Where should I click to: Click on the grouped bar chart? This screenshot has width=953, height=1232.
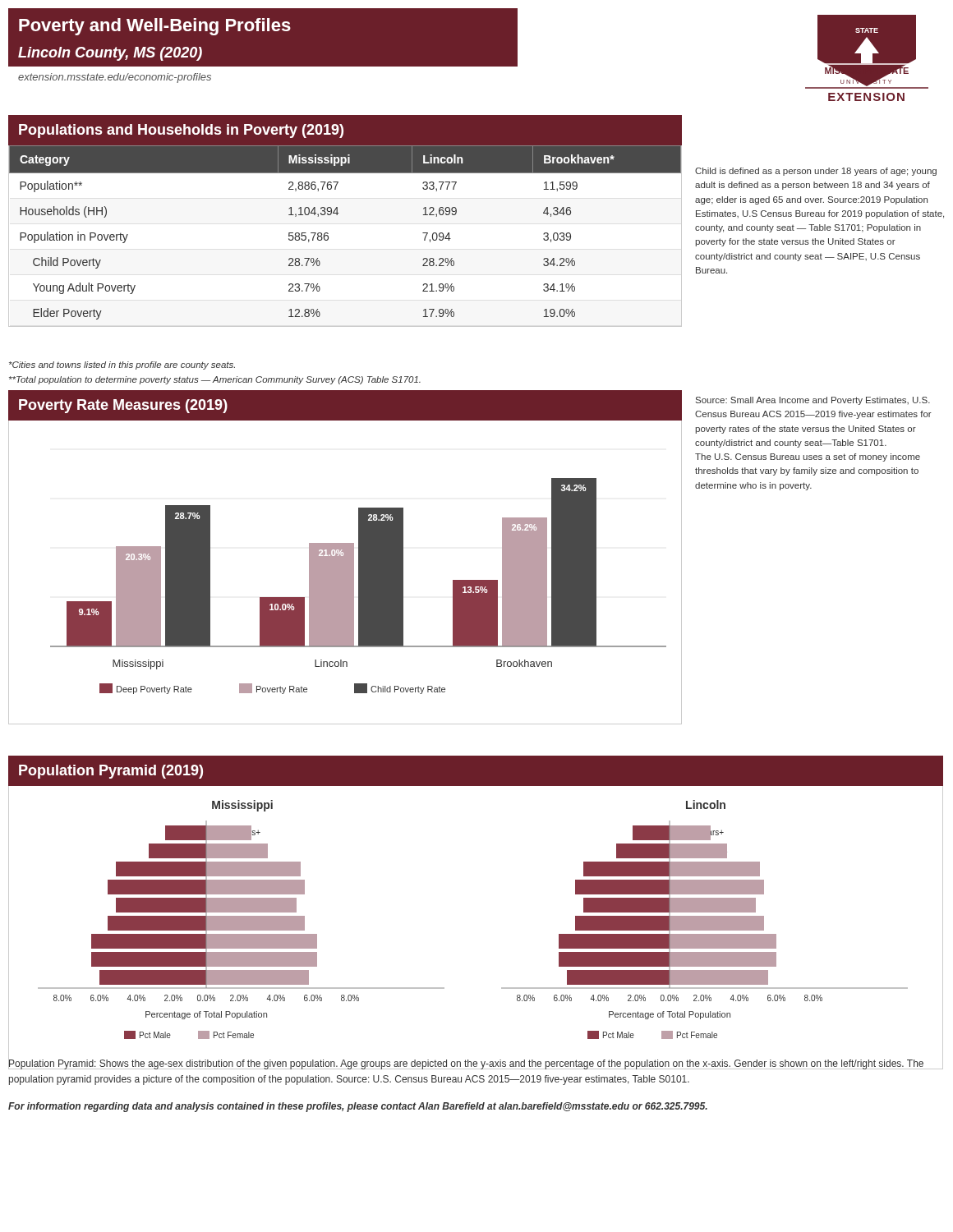coord(345,572)
